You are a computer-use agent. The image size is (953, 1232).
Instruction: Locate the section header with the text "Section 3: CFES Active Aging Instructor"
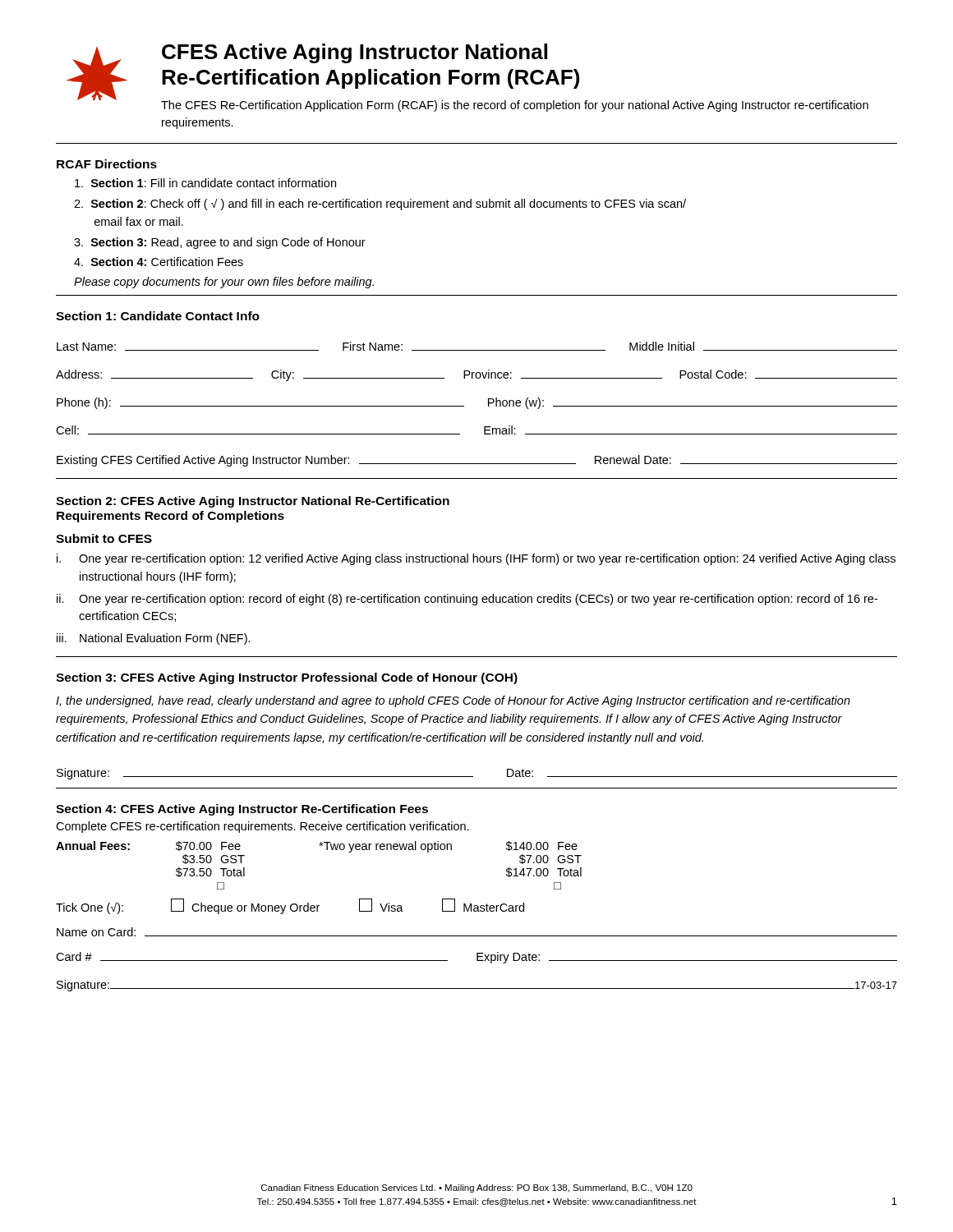pos(287,677)
